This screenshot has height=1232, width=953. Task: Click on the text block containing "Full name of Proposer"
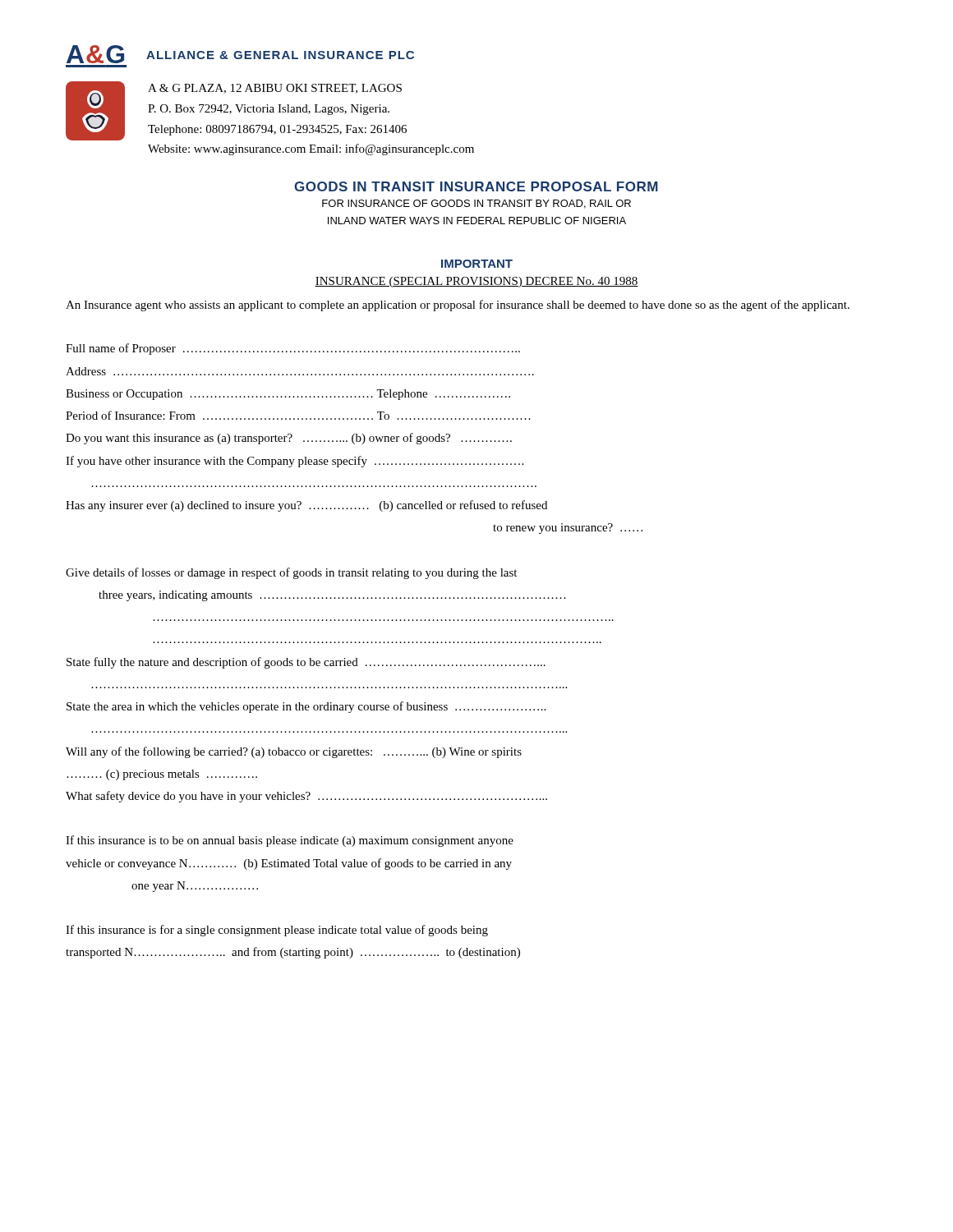pos(476,438)
